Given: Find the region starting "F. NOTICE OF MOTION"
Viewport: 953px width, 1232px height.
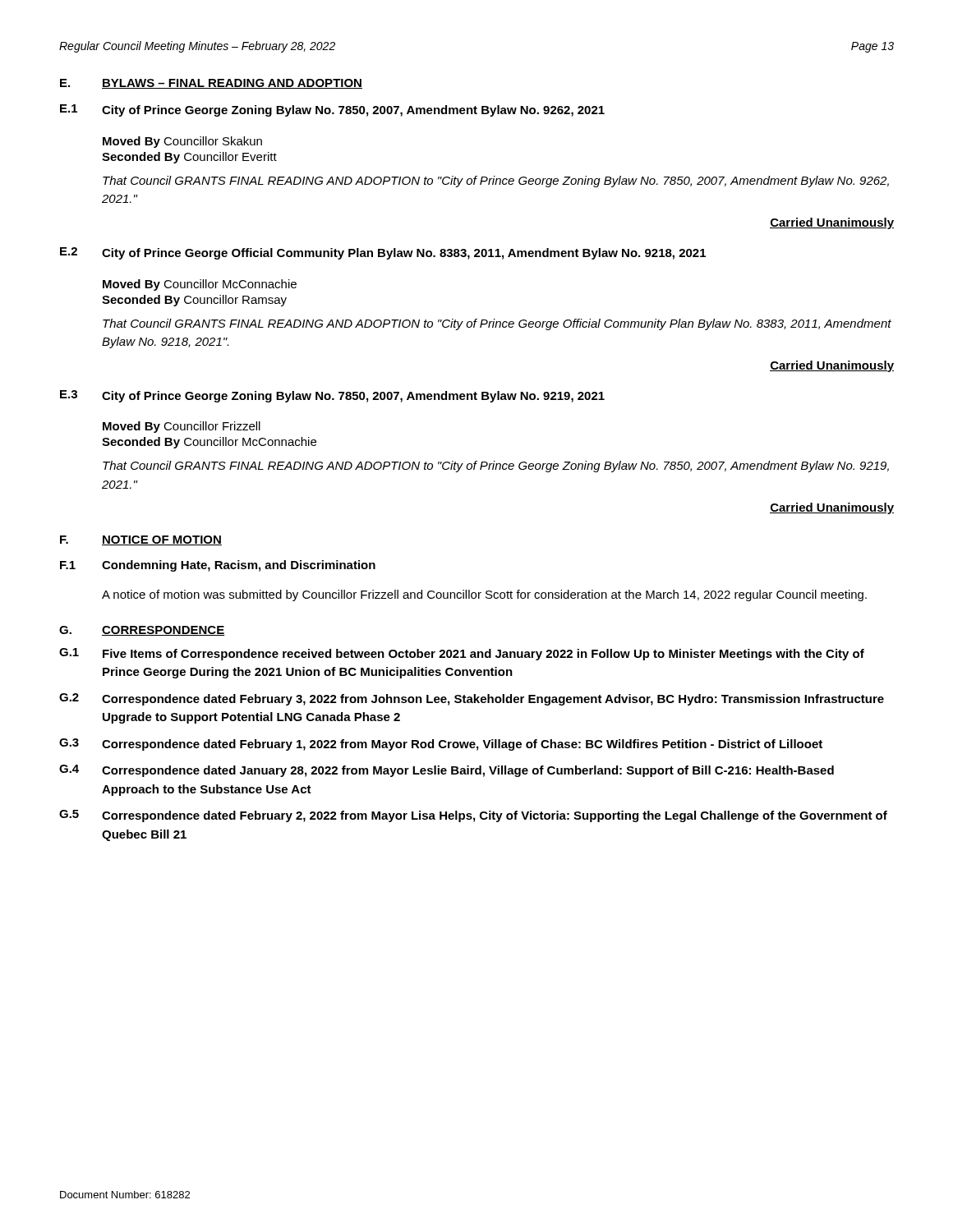Looking at the screenshot, I should (x=140, y=539).
